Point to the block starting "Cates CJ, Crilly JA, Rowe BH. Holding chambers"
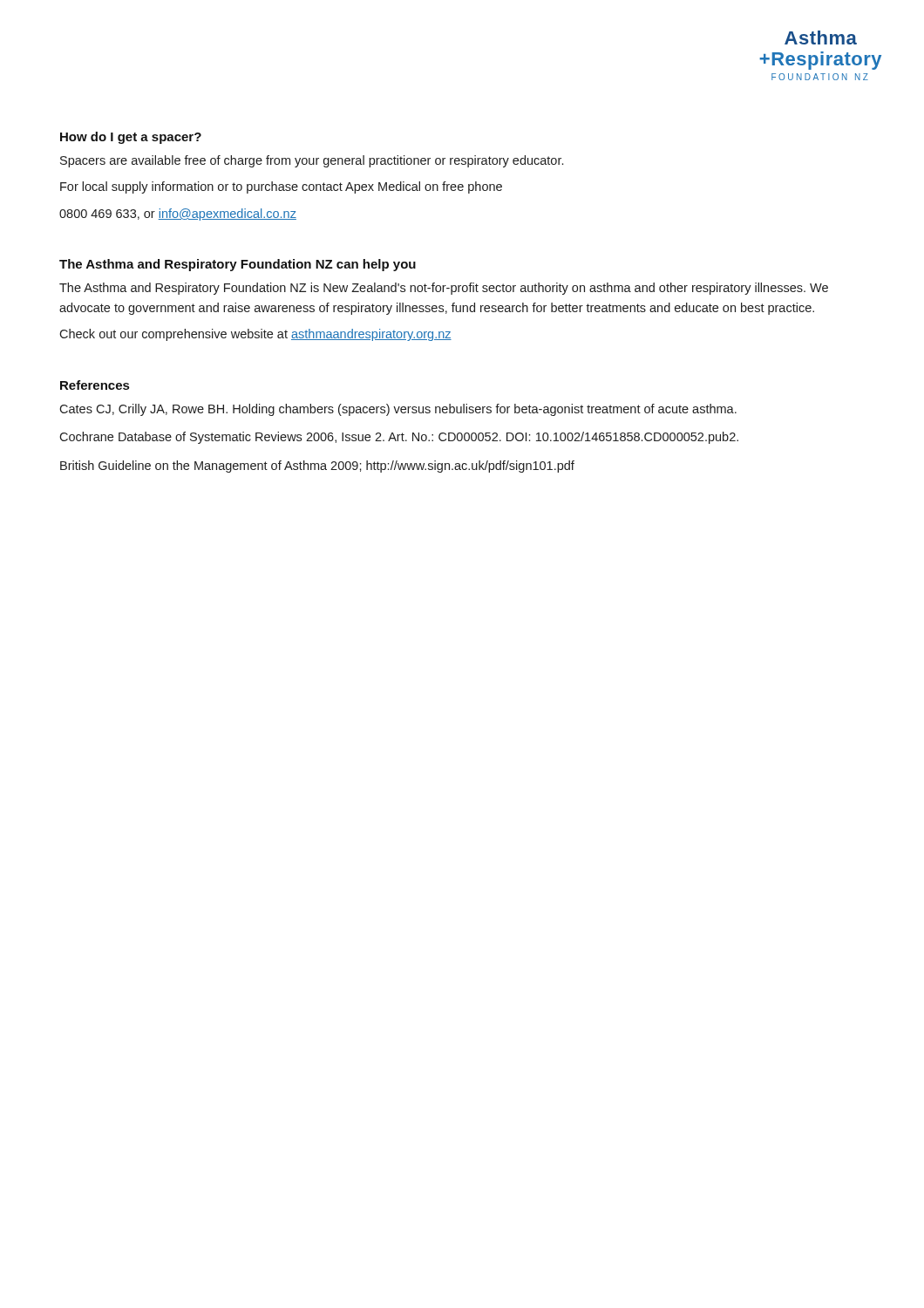The width and height of the screenshot is (924, 1308). click(x=398, y=409)
